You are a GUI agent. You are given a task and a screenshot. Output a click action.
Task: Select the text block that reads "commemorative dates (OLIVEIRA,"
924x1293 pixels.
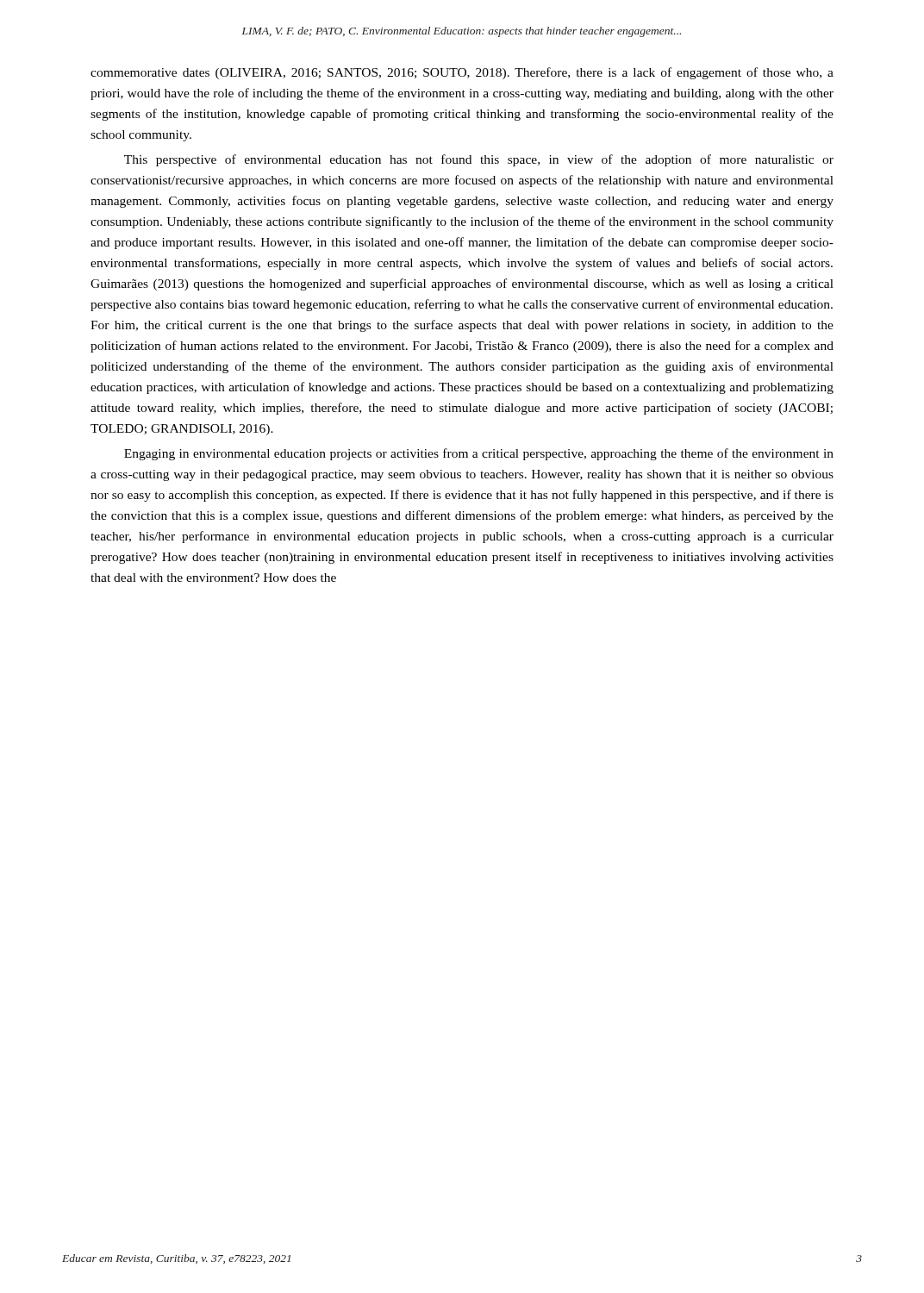pyautogui.click(x=462, y=325)
